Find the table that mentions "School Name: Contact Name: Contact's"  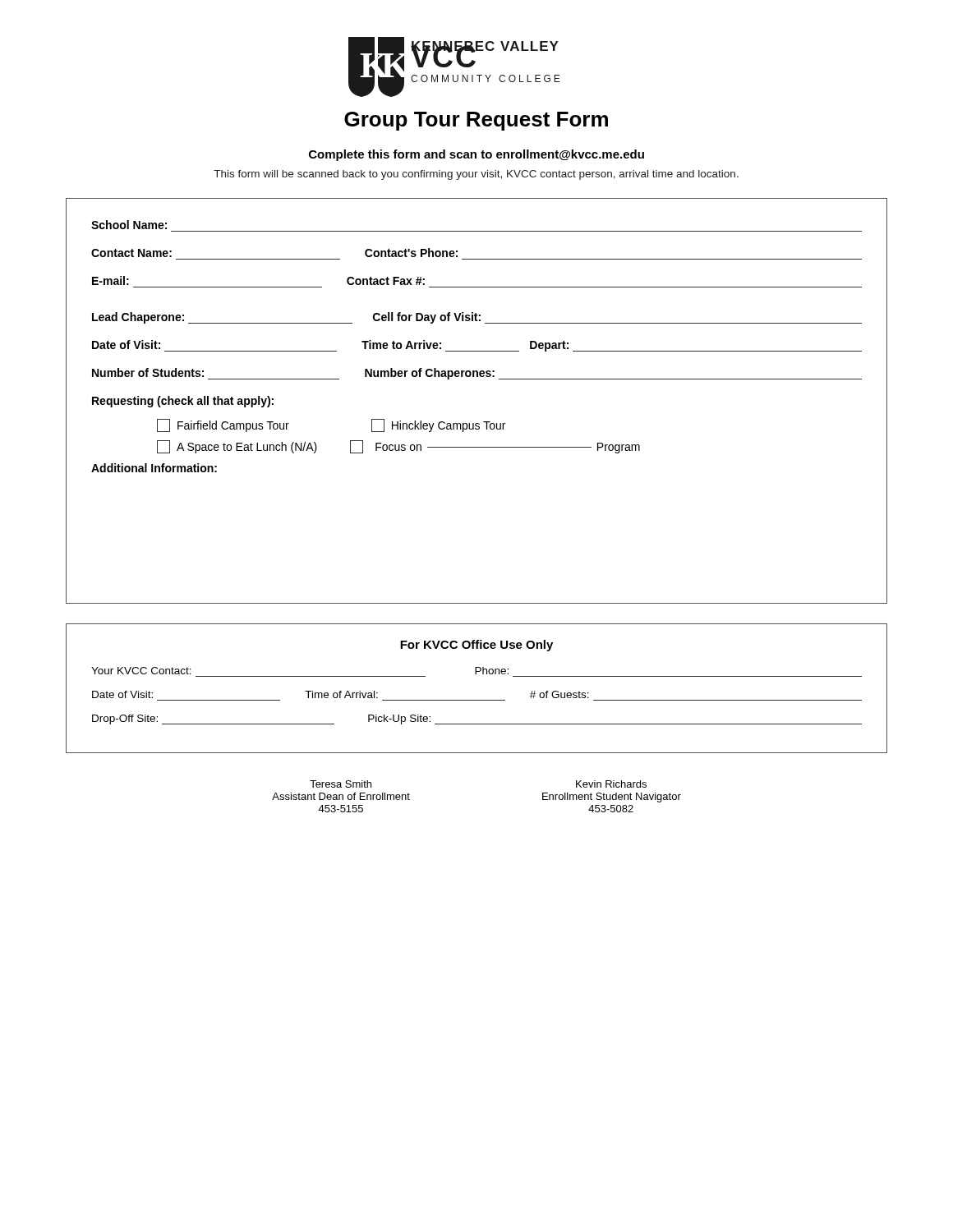click(x=476, y=401)
